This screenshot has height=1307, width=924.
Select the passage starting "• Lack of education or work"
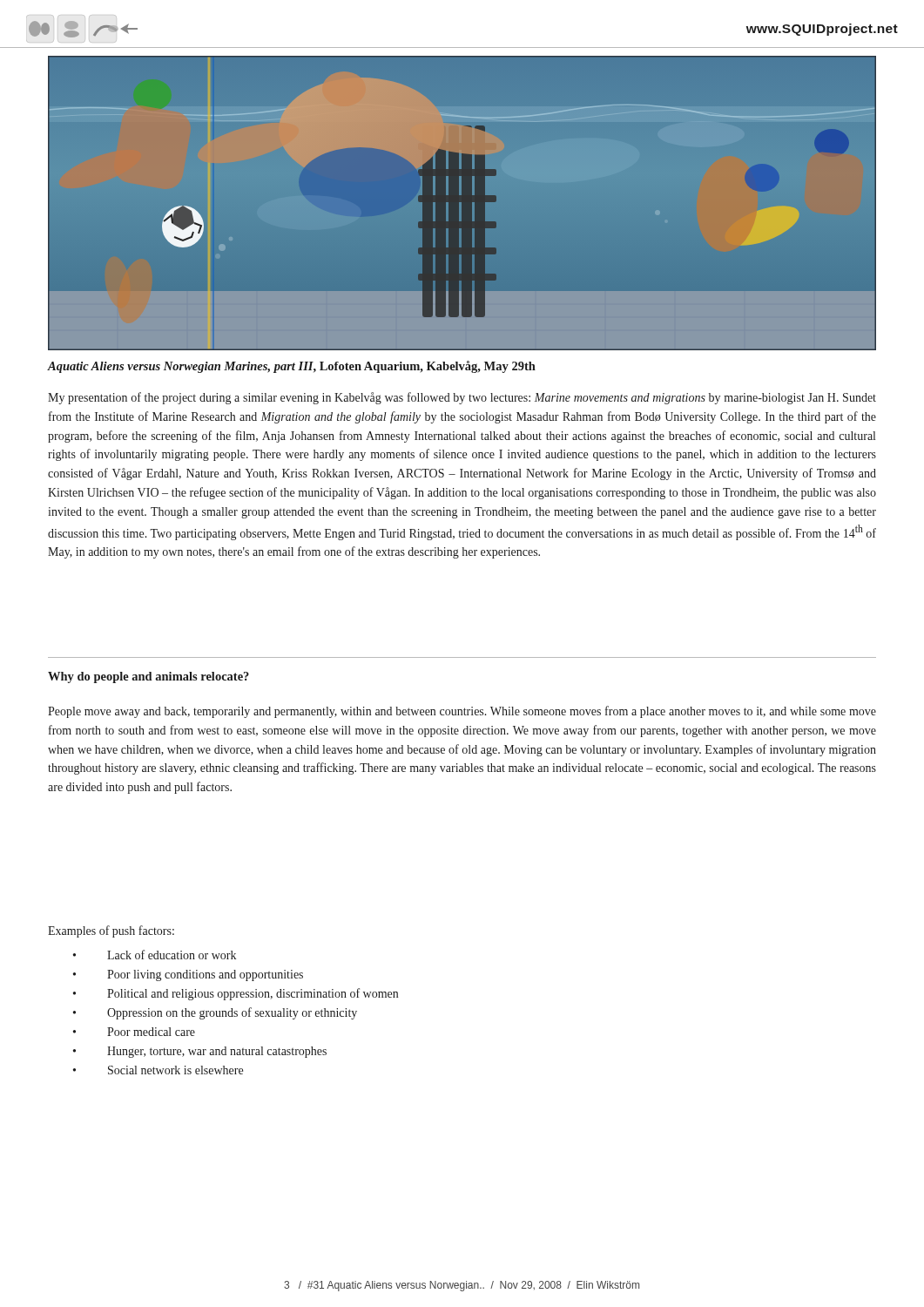(142, 956)
